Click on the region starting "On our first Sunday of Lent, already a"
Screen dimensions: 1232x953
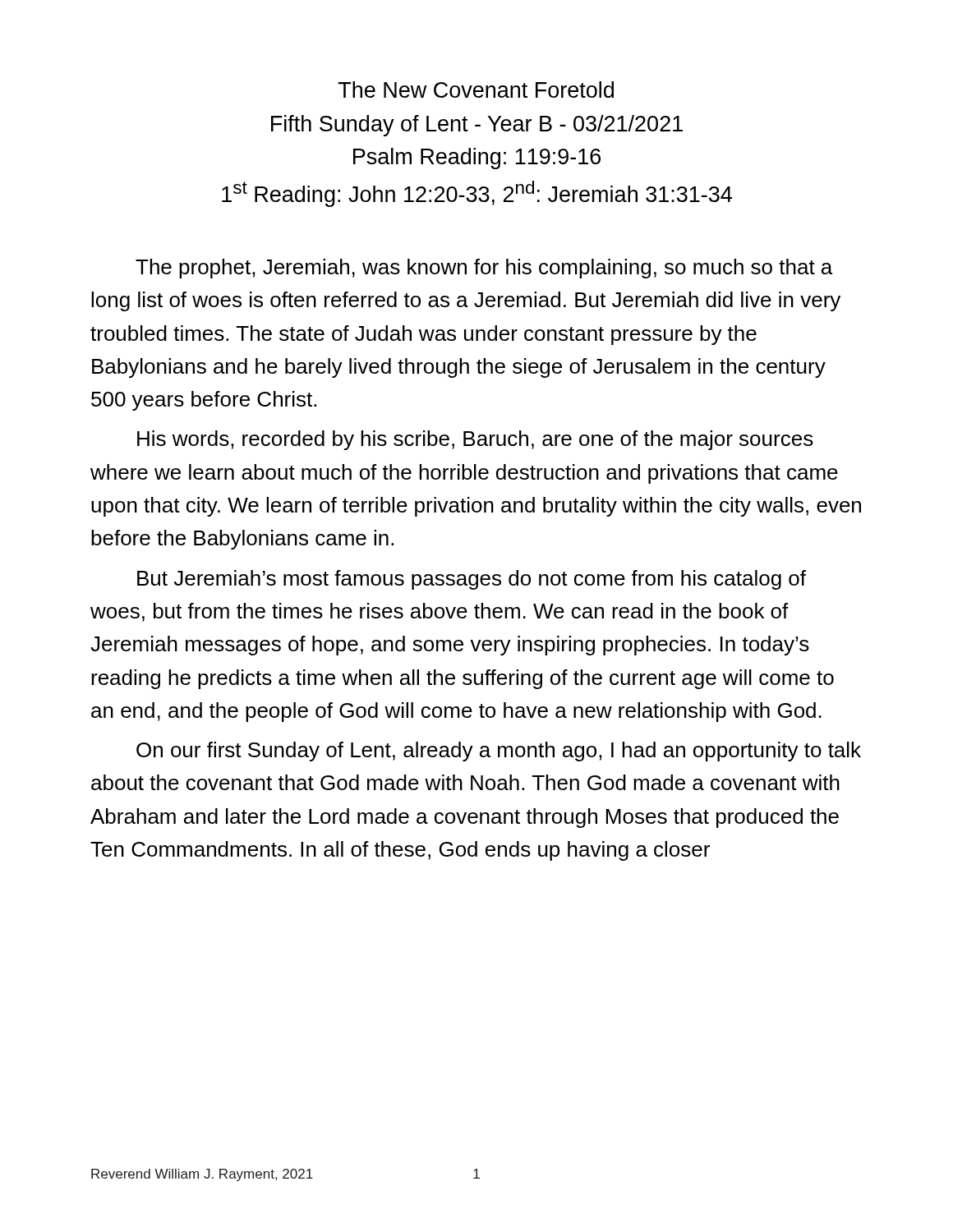476,800
